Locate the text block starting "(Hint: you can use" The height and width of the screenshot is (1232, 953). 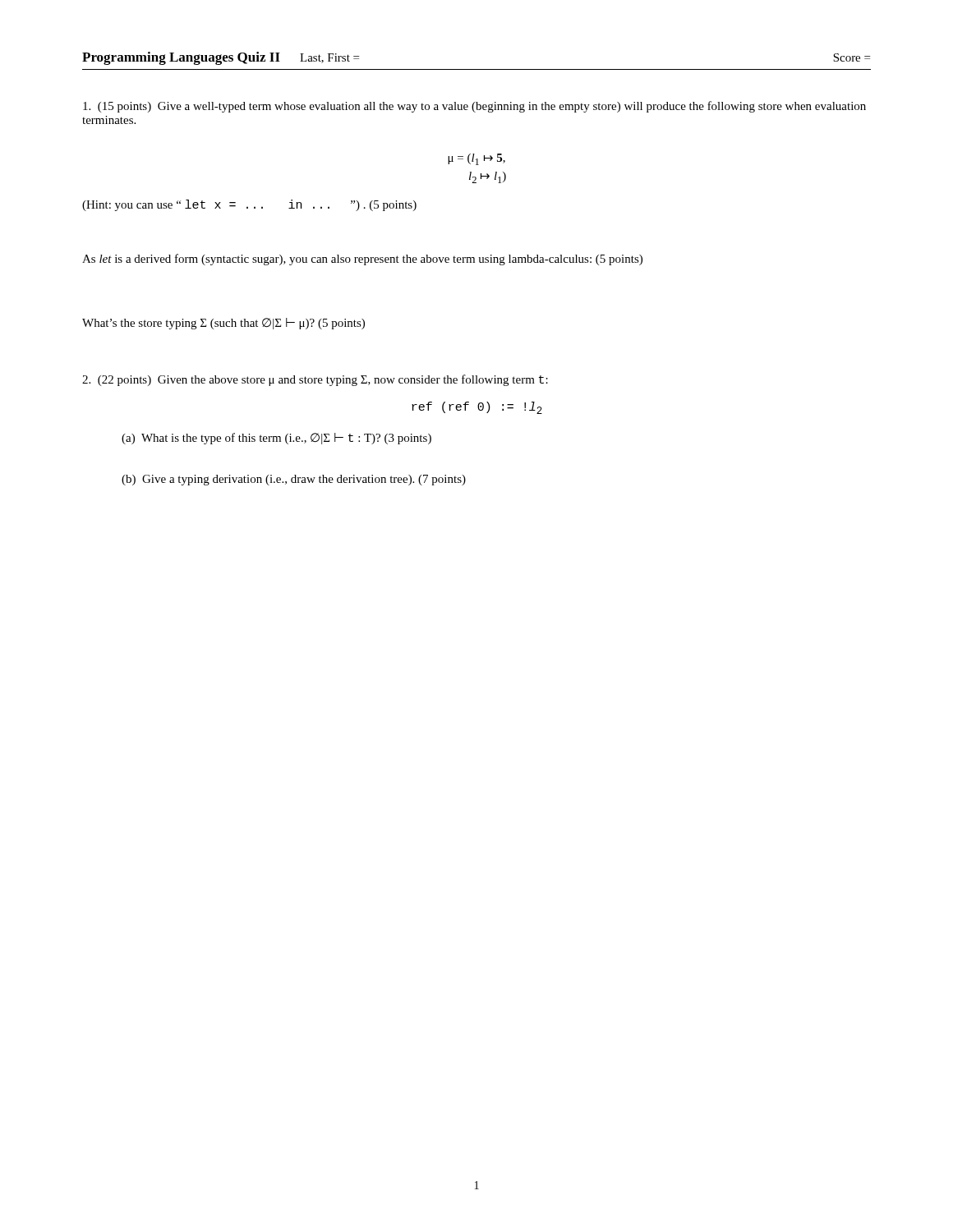click(x=249, y=205)
